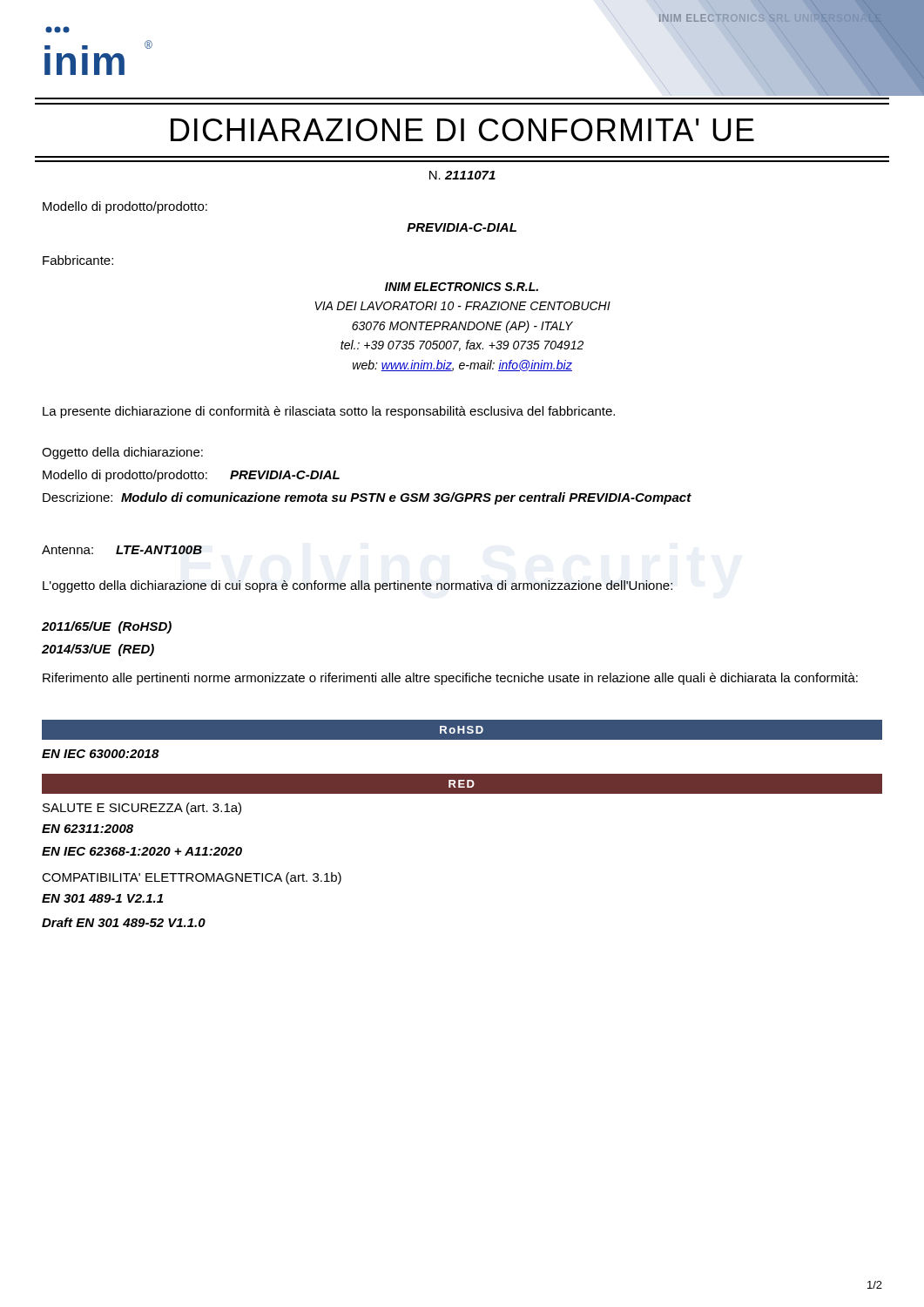
Task: Find the block starting "N. 2111071"
Action: pyautogui.click(x=462, y=175)
